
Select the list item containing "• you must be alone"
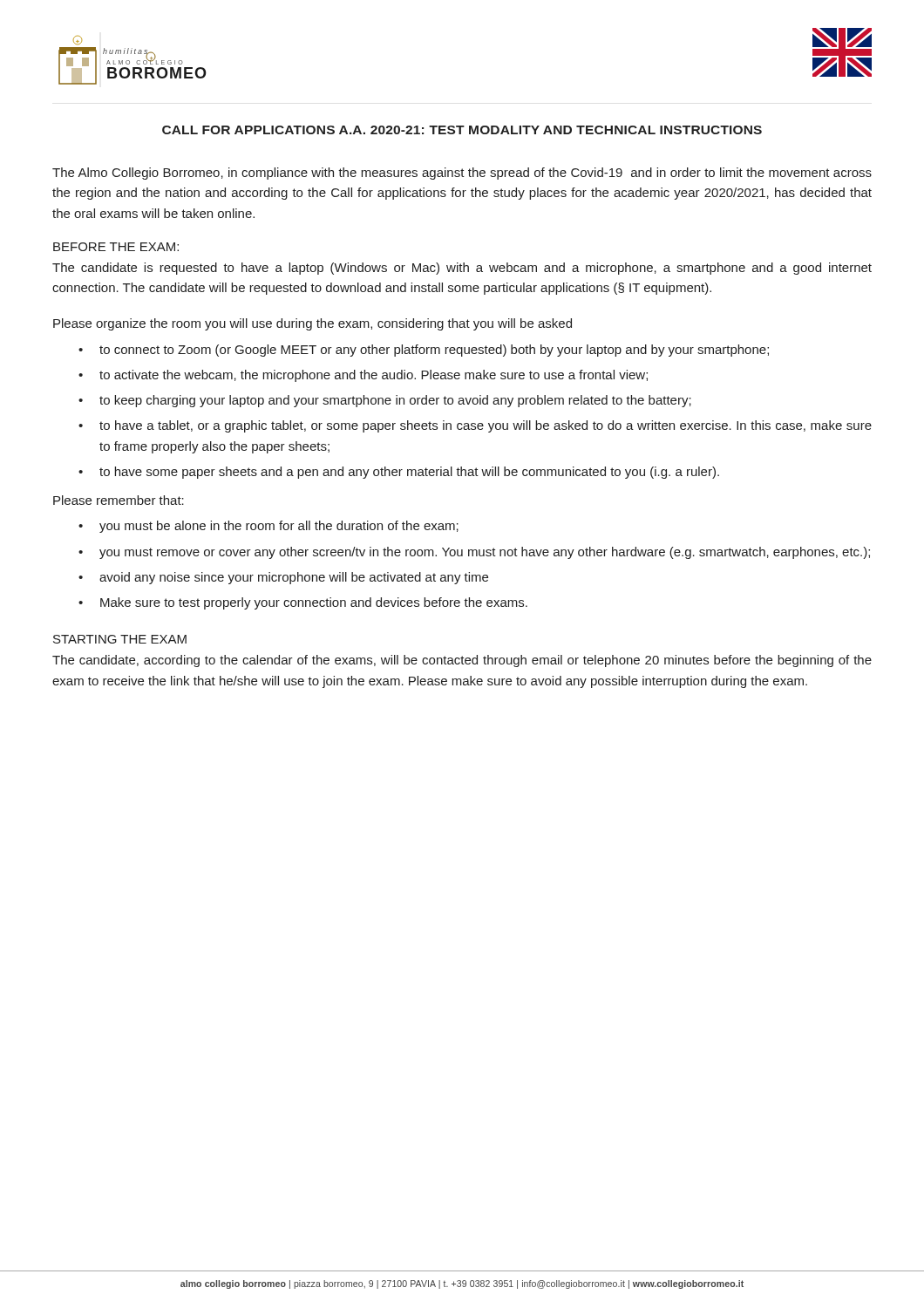point(268,527)
